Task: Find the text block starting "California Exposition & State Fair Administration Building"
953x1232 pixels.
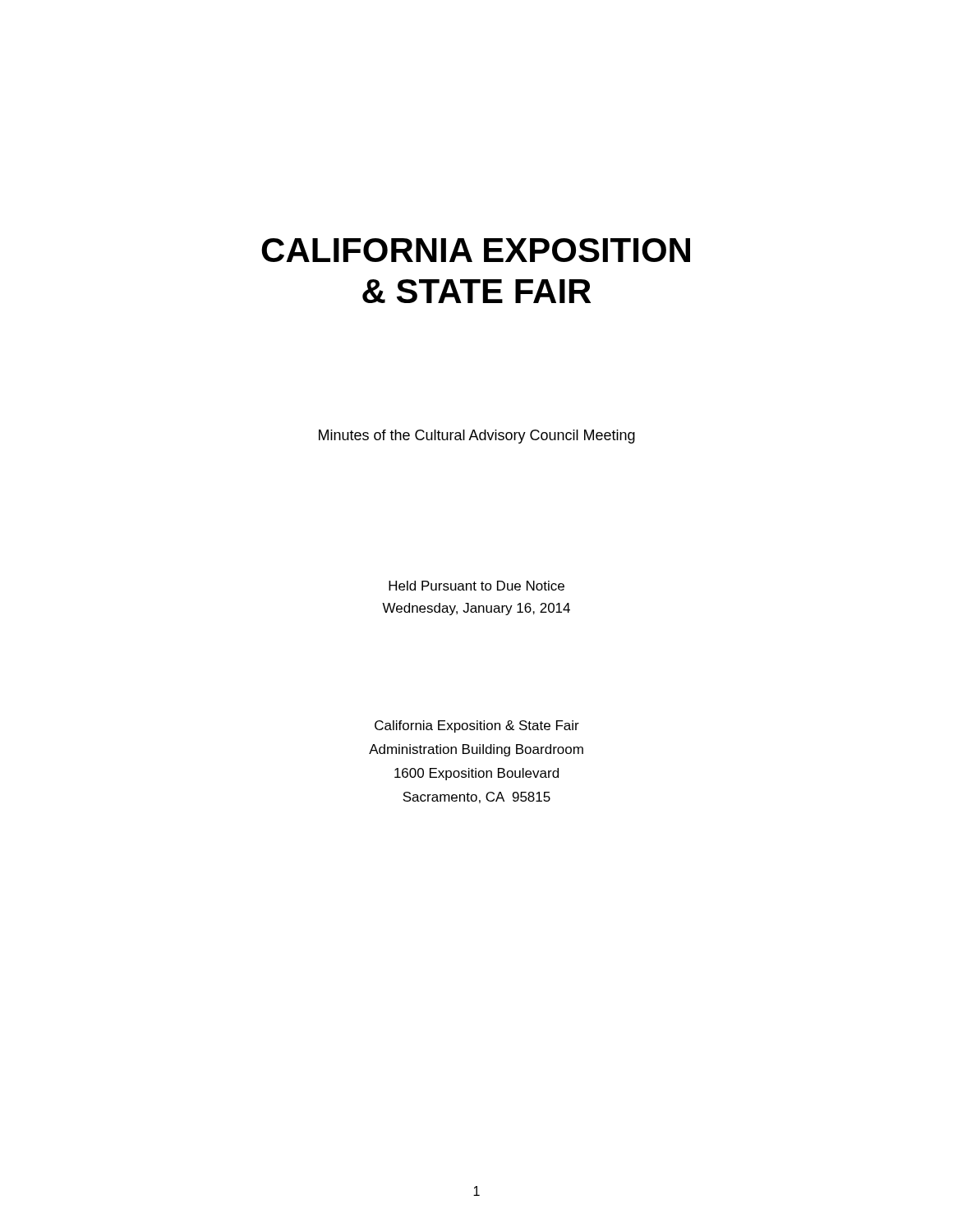Action: point(476,762)
